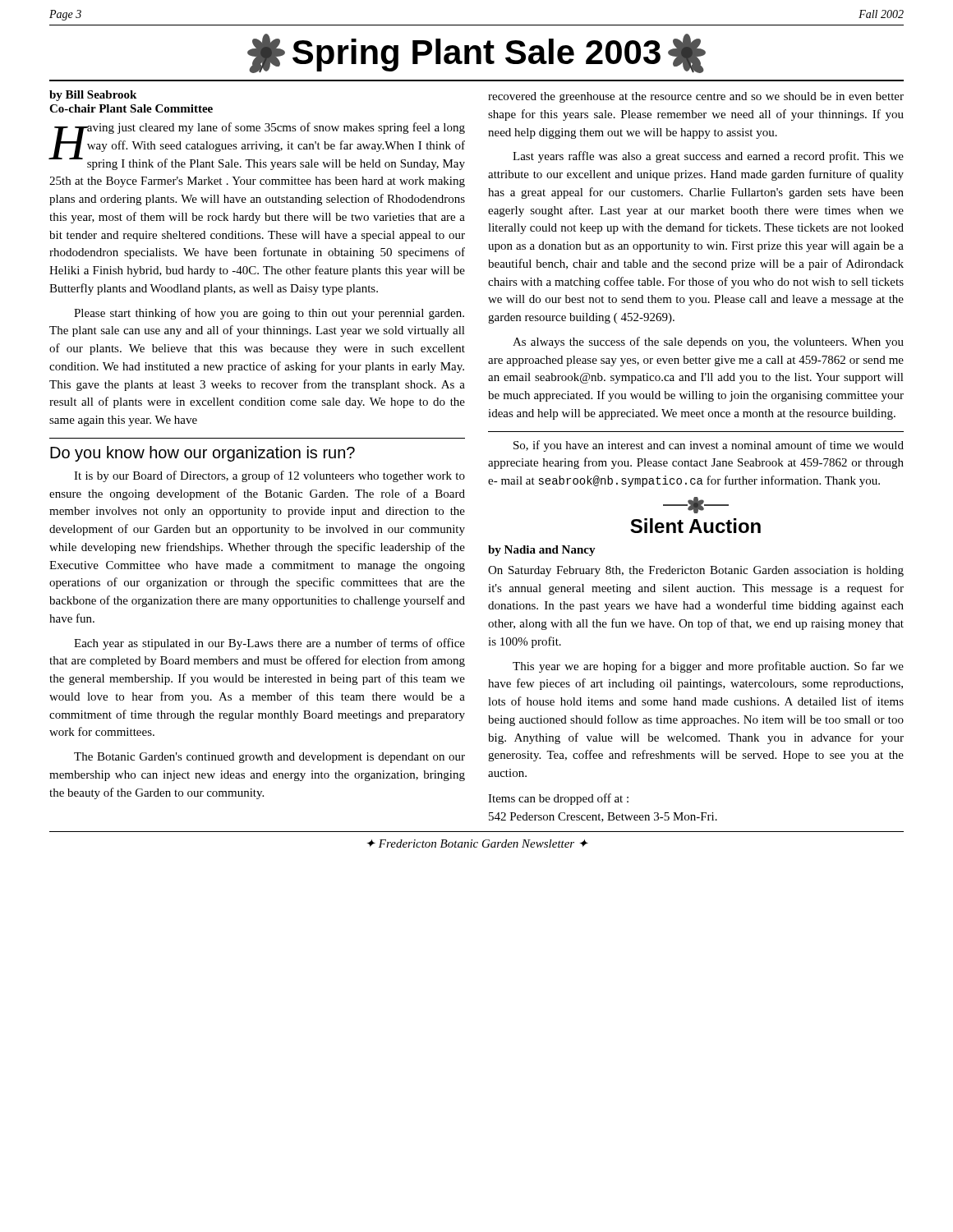Click the passage that begins "It is by our"
Viewport: 953px width, 1232px height.
click(257, 547)
